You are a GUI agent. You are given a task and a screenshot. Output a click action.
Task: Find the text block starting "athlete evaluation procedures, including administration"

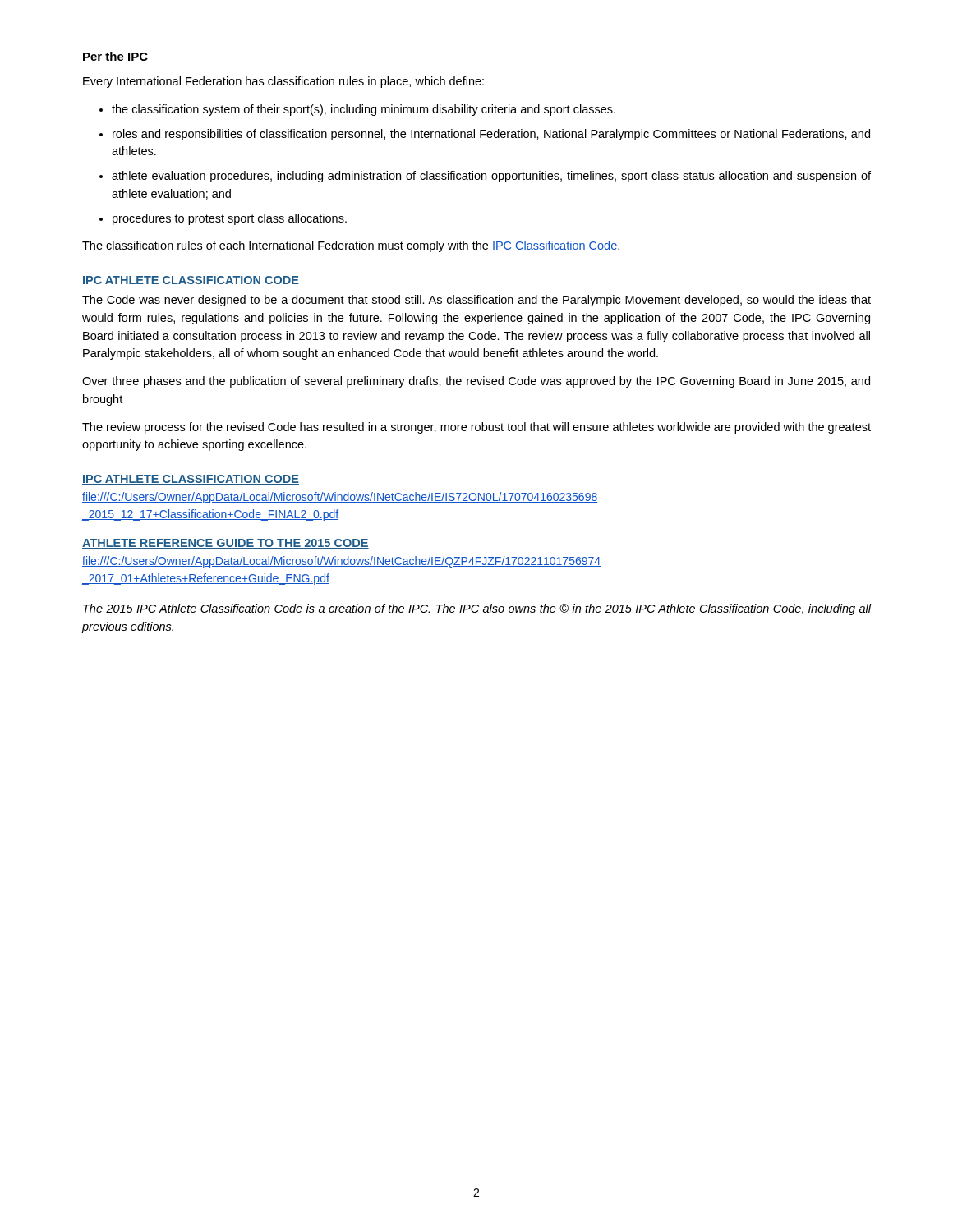tap(491, 185)
